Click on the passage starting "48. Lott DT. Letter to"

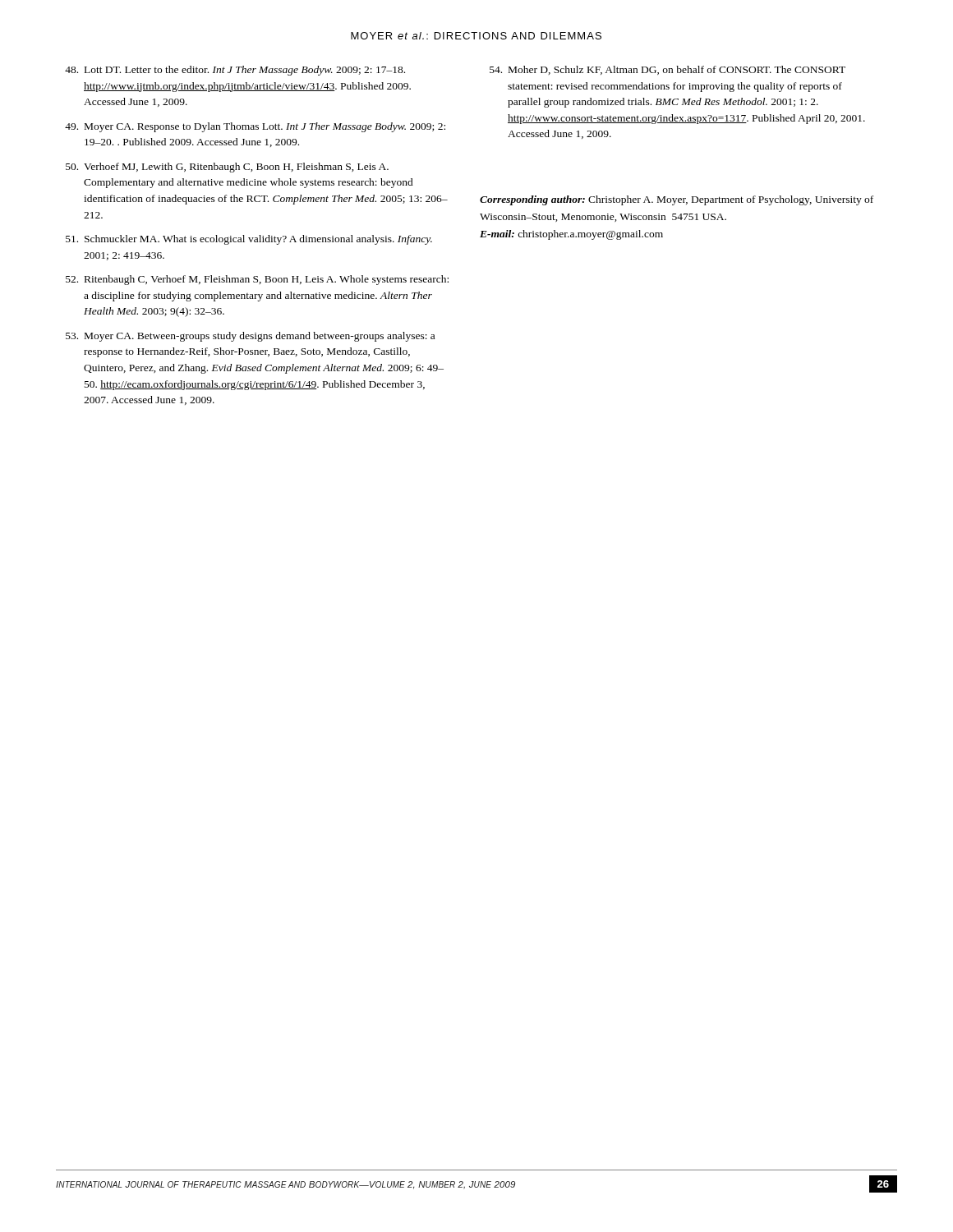click(253, 86)
